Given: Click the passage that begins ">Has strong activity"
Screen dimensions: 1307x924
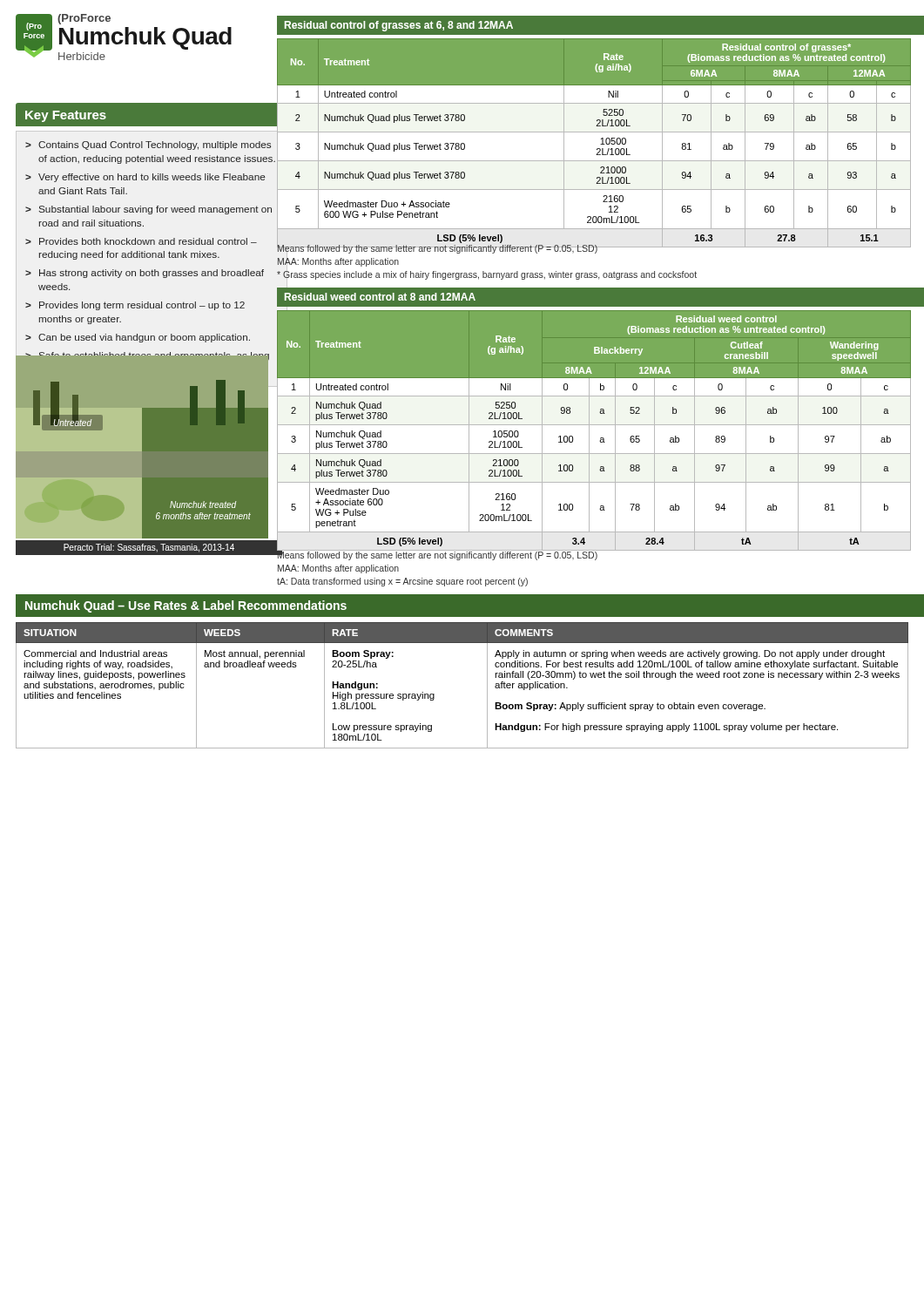Looking at the screenshot, I should coord(152,281).
